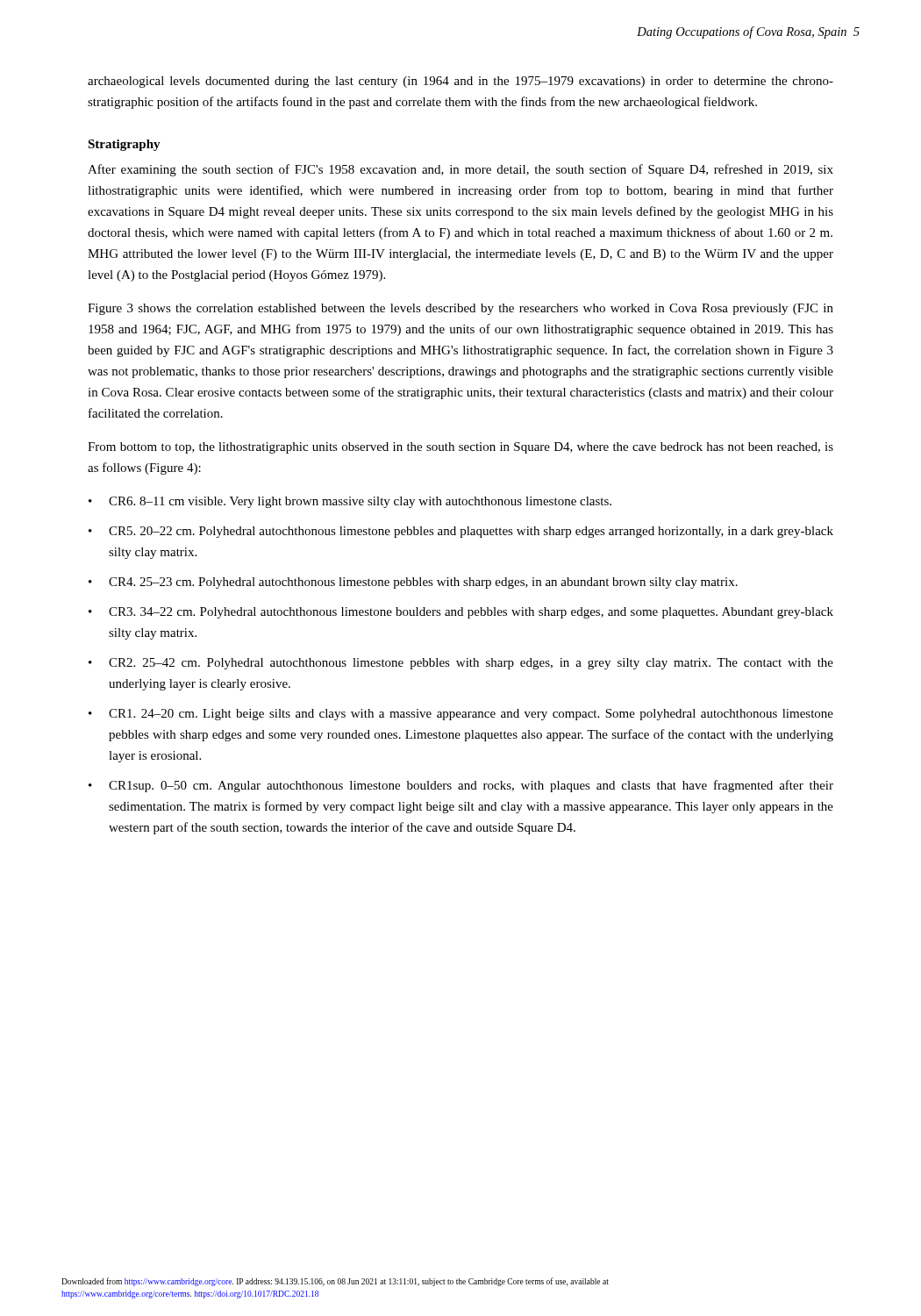
Task: Select the element starting "• CR4. 25–23 cm. Polyhedral autochthonous"
Action: [x=460, y=582]
